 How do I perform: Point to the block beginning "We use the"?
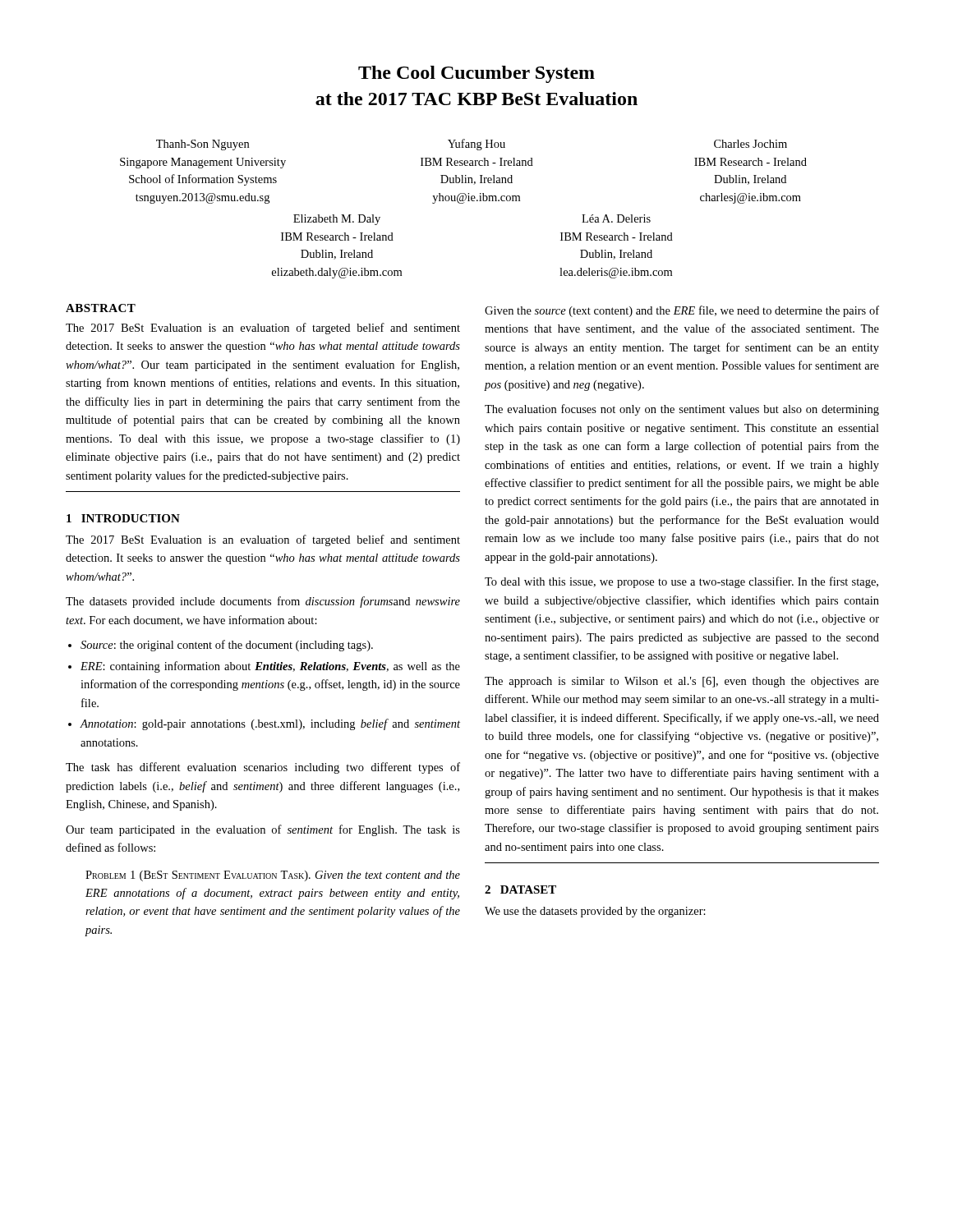pos(682,911)
